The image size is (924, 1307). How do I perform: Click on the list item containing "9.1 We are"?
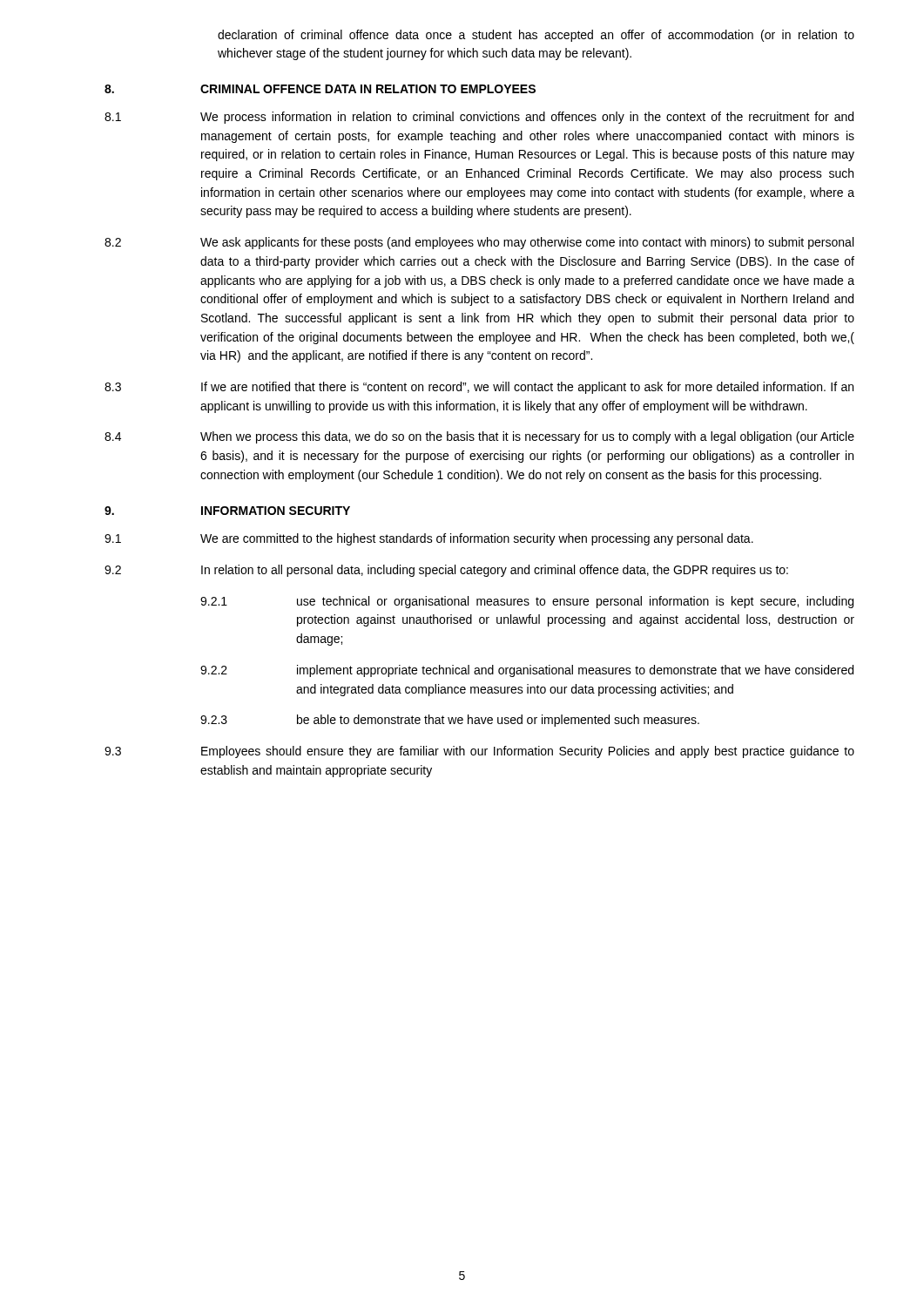coord(479,540)
